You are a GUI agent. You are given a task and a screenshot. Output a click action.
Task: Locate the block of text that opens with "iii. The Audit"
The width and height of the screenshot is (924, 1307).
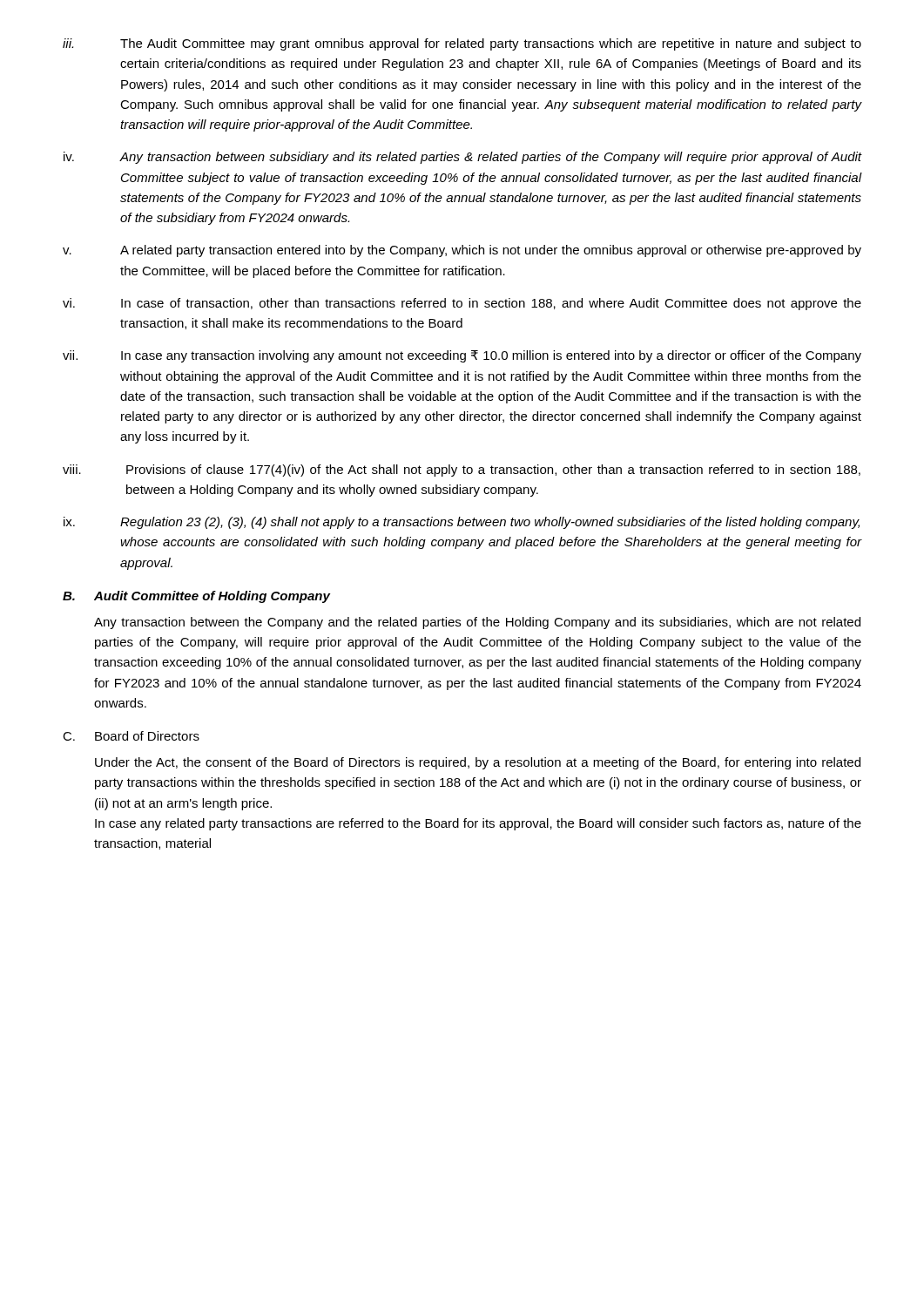(x=462, y=84)
